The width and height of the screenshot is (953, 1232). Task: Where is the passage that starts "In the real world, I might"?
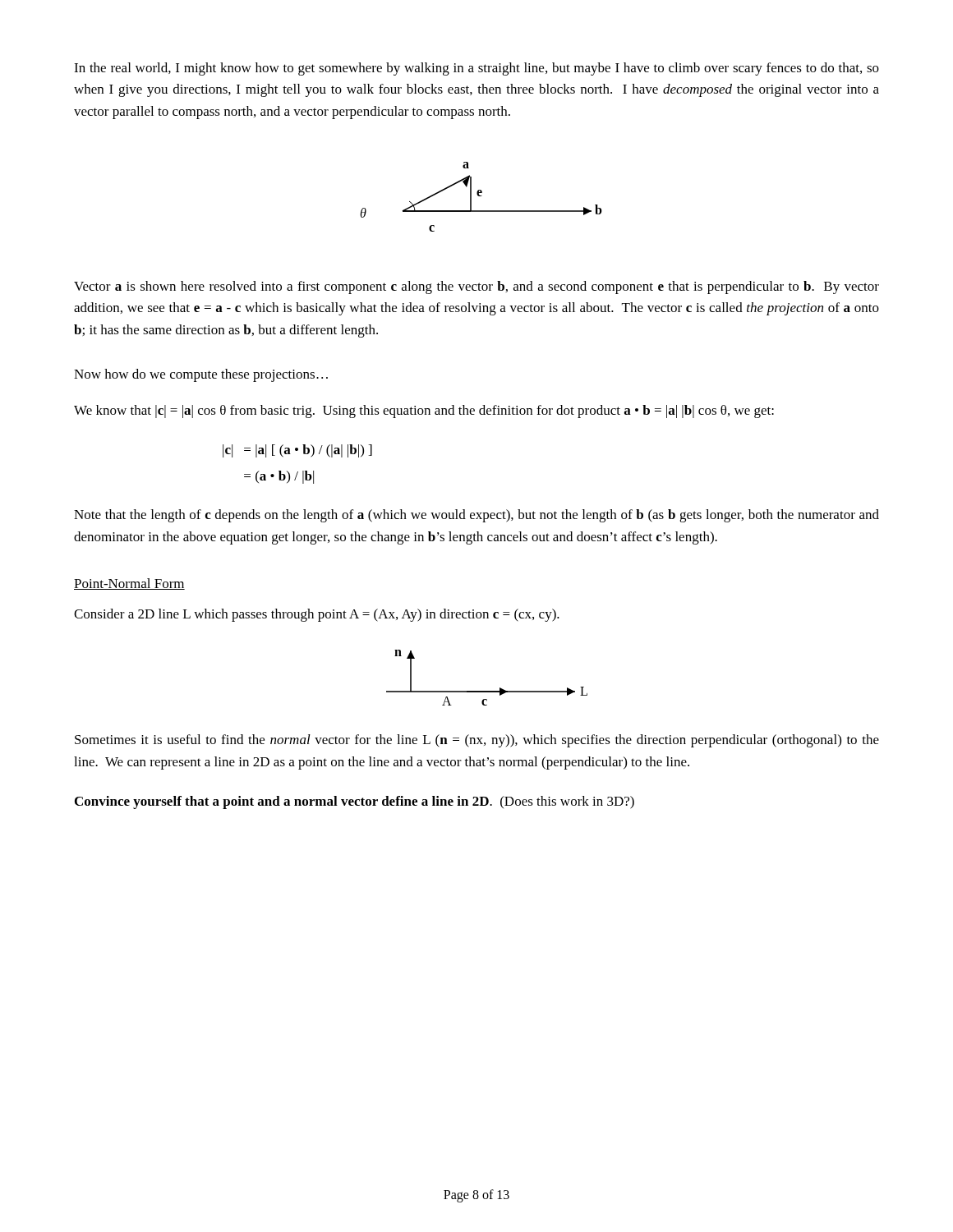pos(476,89)
